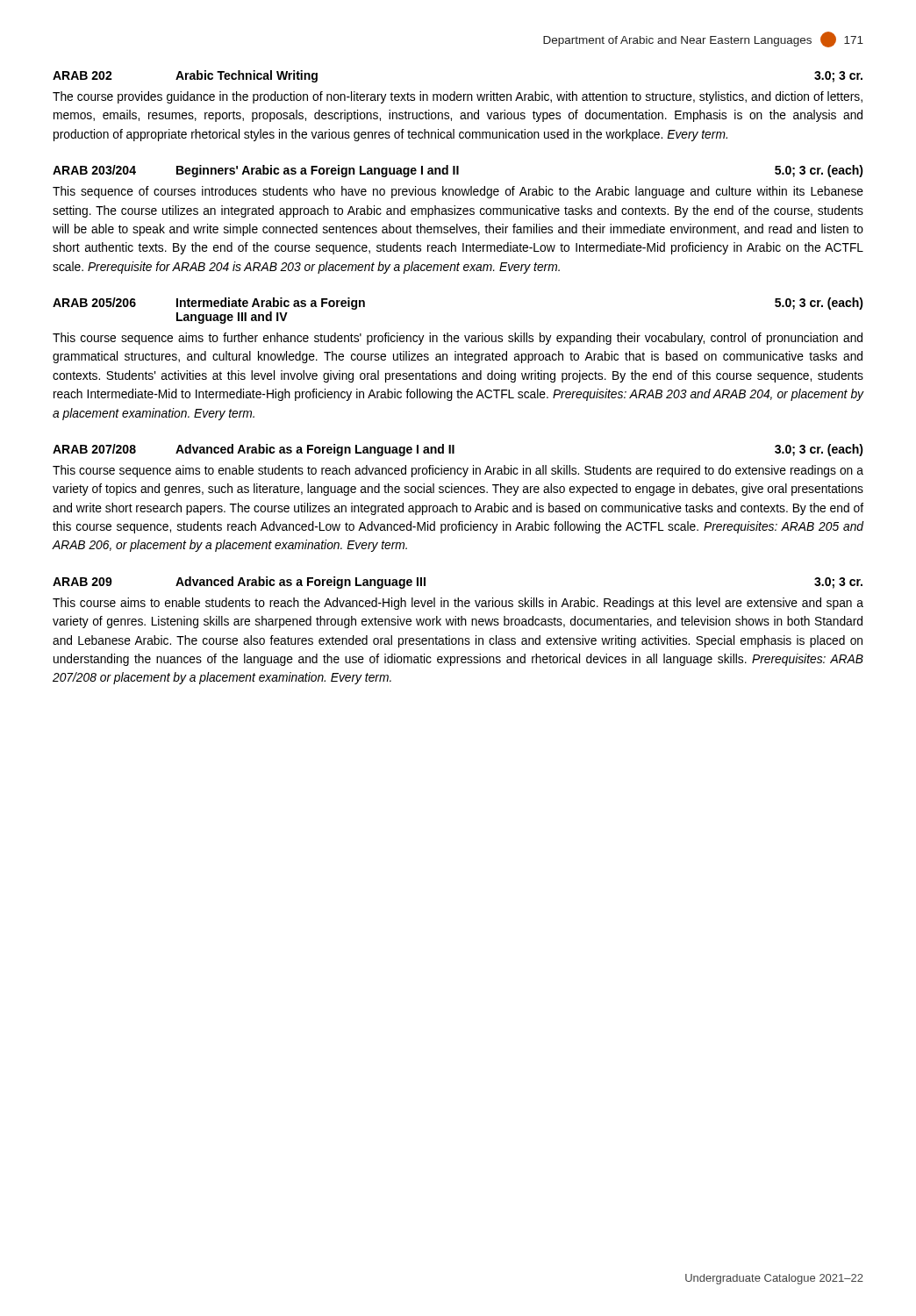Select the section header that says "ARAB 205/206 Intermediate Arabic as a Foreign"
Screen dimensions: 1316x916
[x=84, y=303]
